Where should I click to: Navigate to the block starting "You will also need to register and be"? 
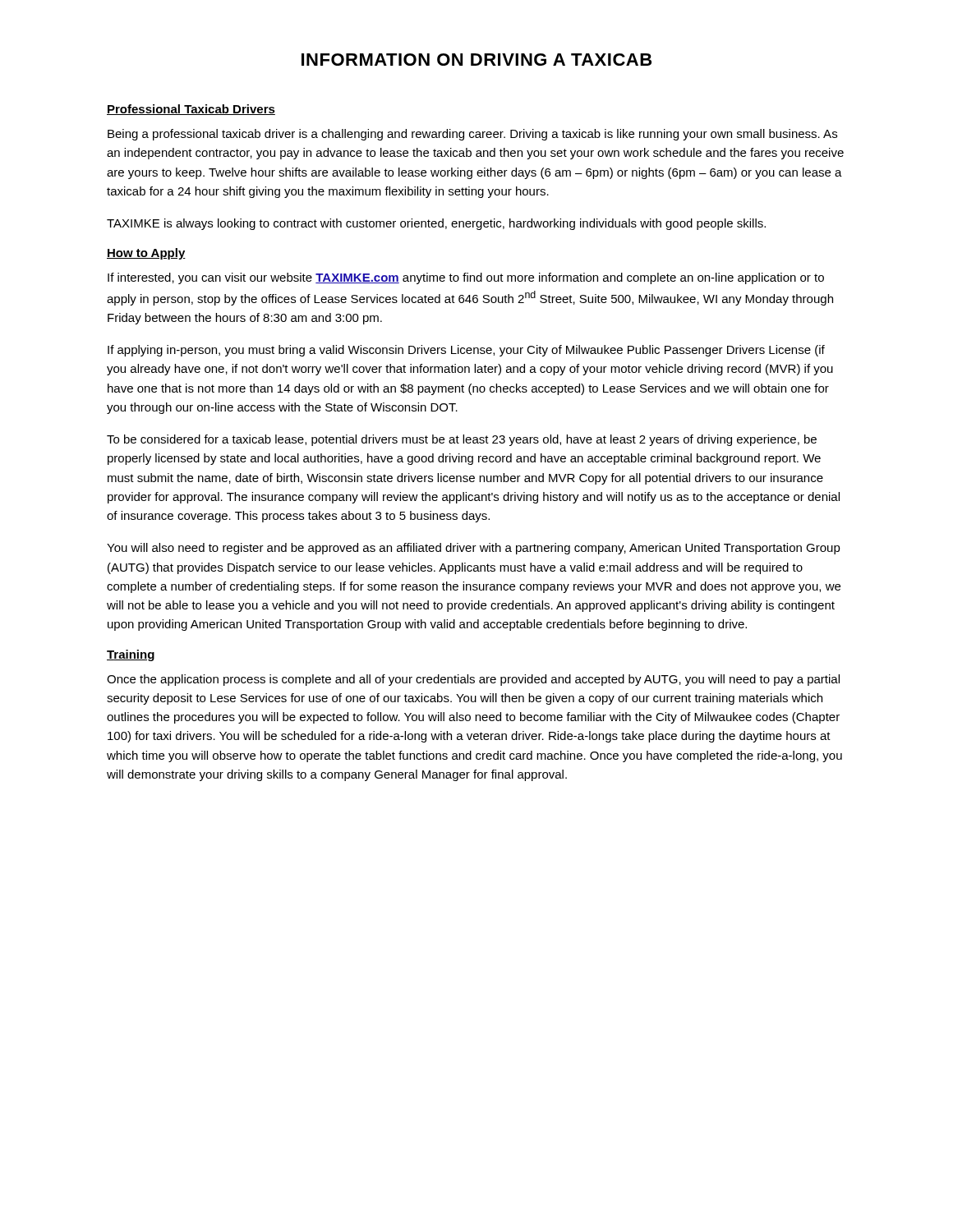(x=476, y=586)
